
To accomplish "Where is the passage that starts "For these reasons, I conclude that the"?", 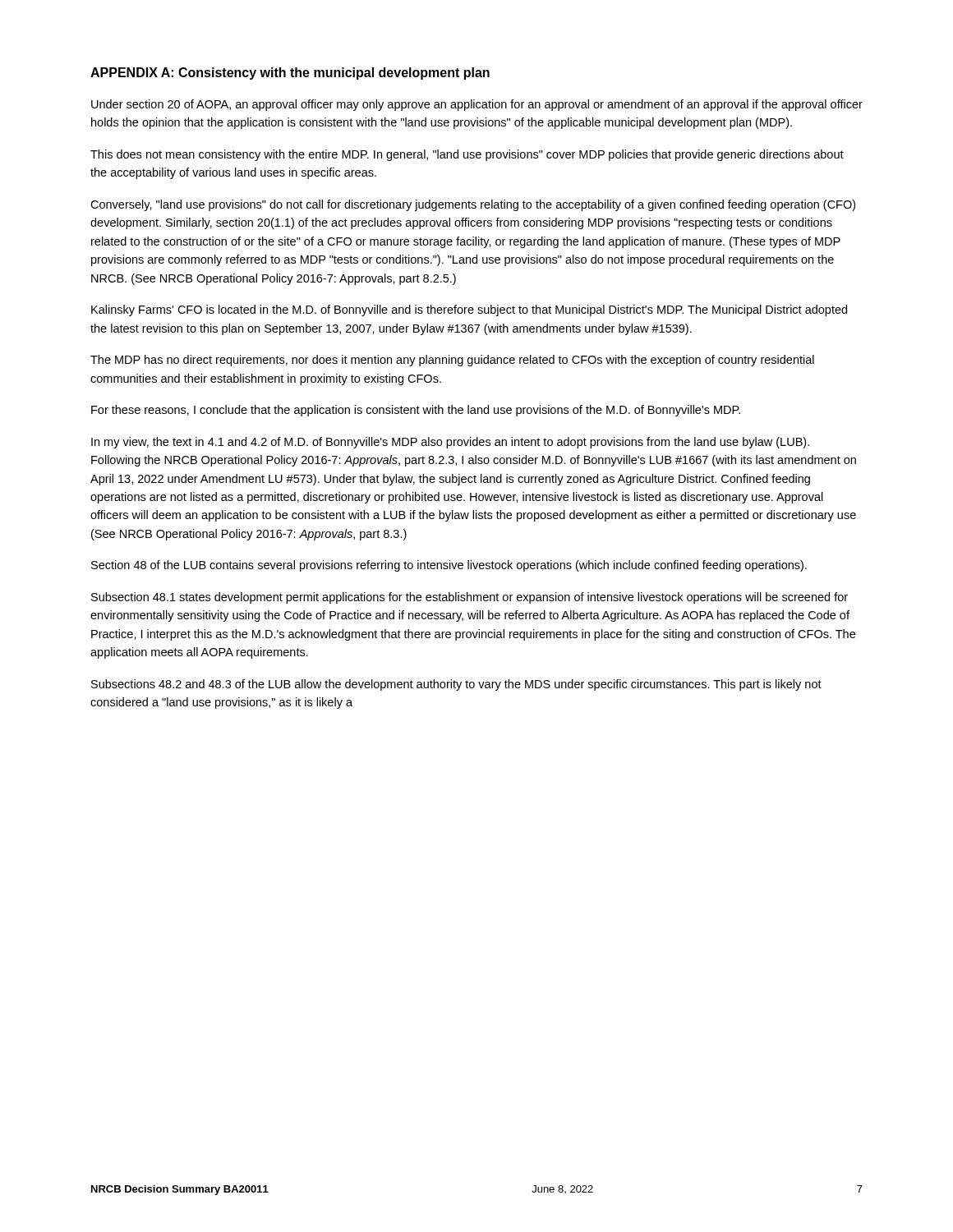I will [416, 410].
